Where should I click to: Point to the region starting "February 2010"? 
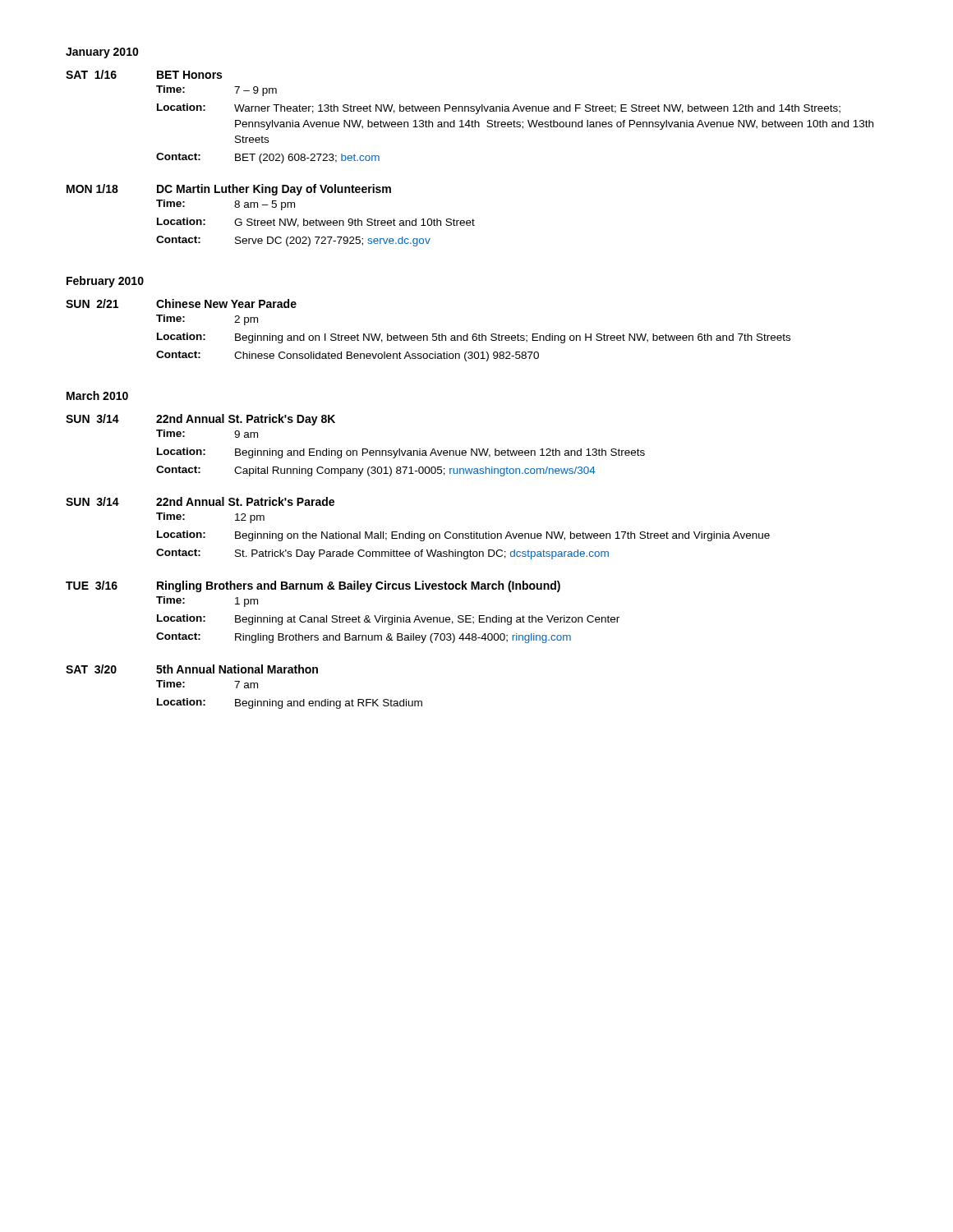click(105, 281)
